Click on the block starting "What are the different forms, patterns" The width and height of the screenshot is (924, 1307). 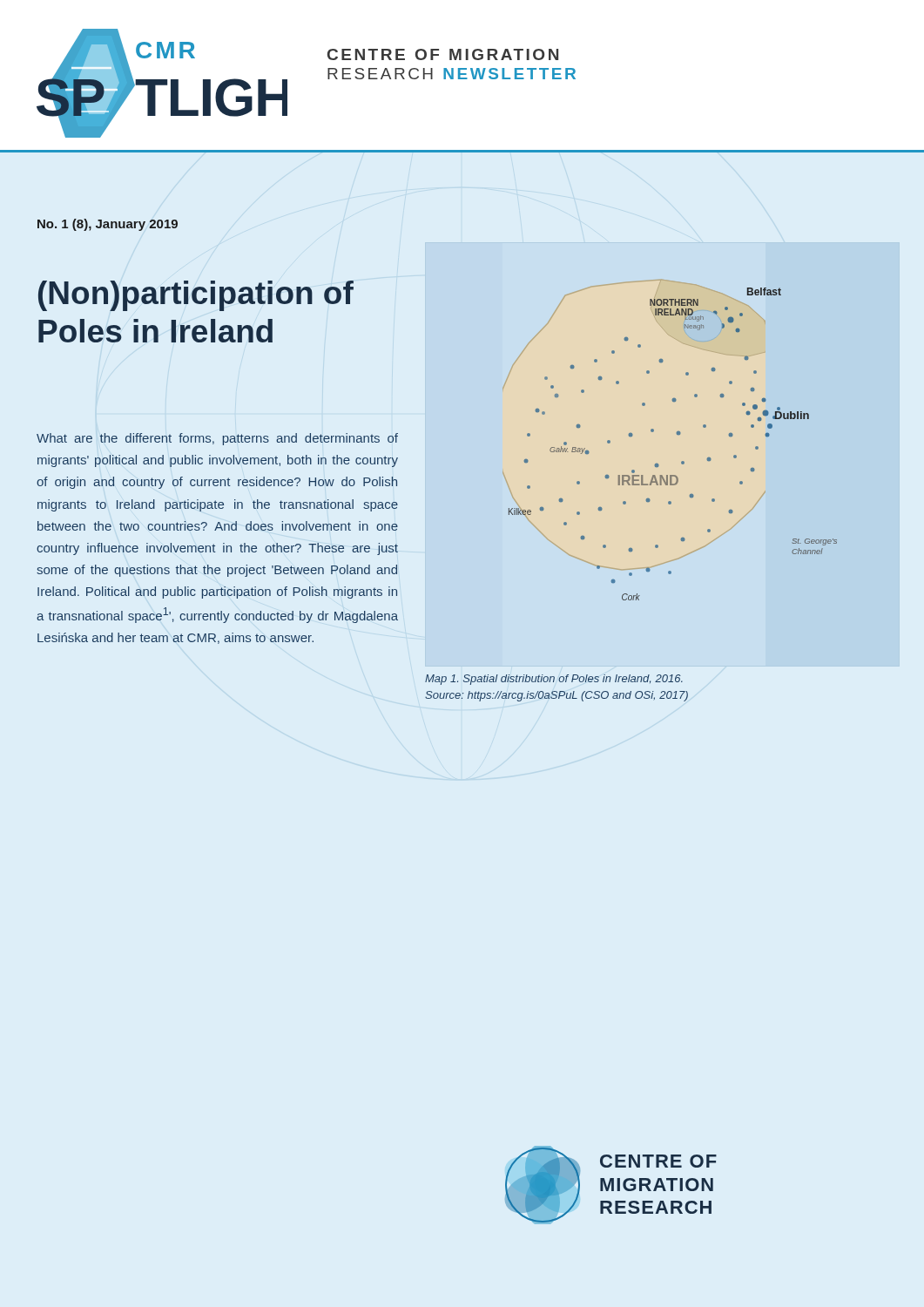click(x=217, y=537)
